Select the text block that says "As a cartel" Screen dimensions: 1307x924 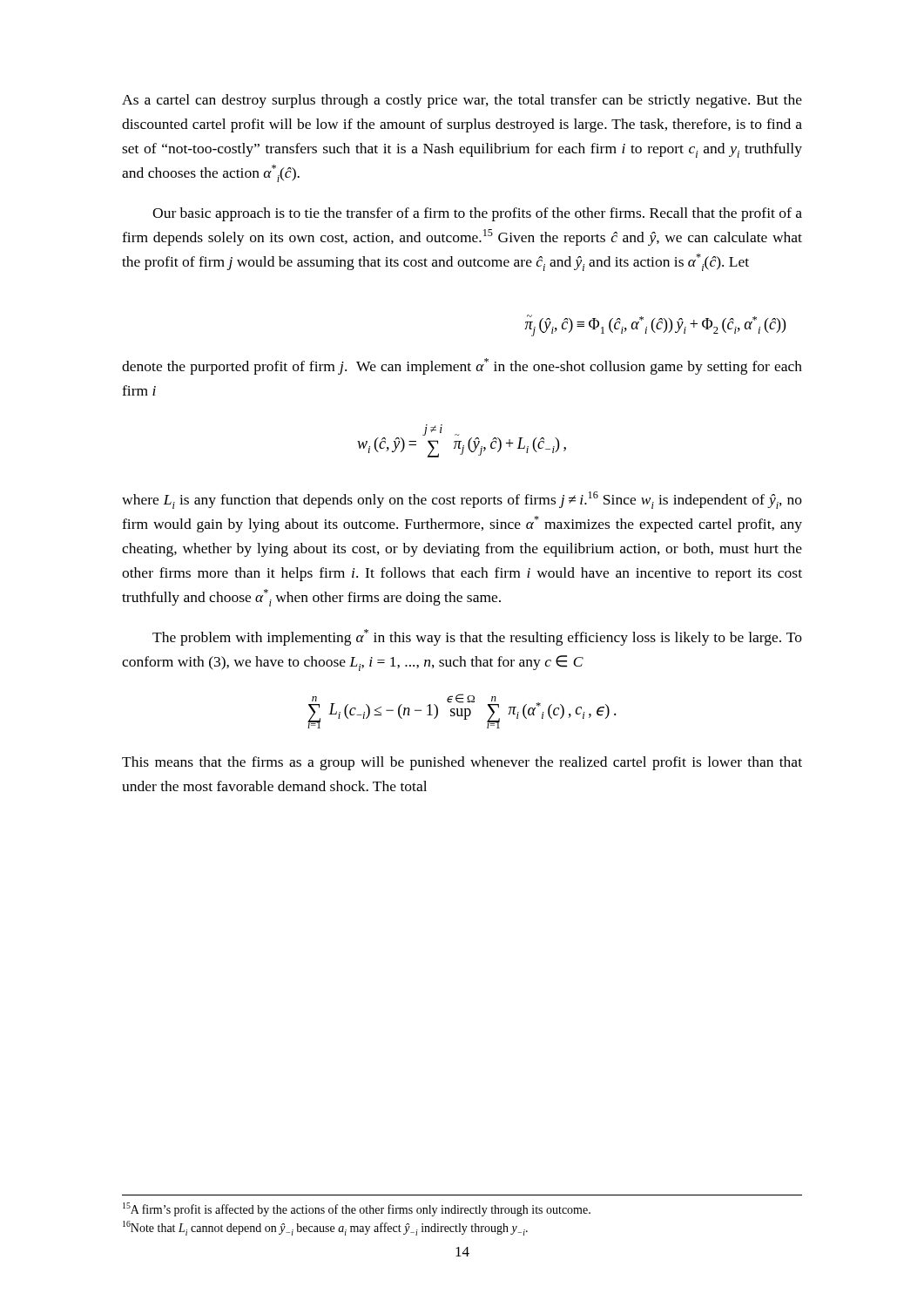click(x=462, y=137)
